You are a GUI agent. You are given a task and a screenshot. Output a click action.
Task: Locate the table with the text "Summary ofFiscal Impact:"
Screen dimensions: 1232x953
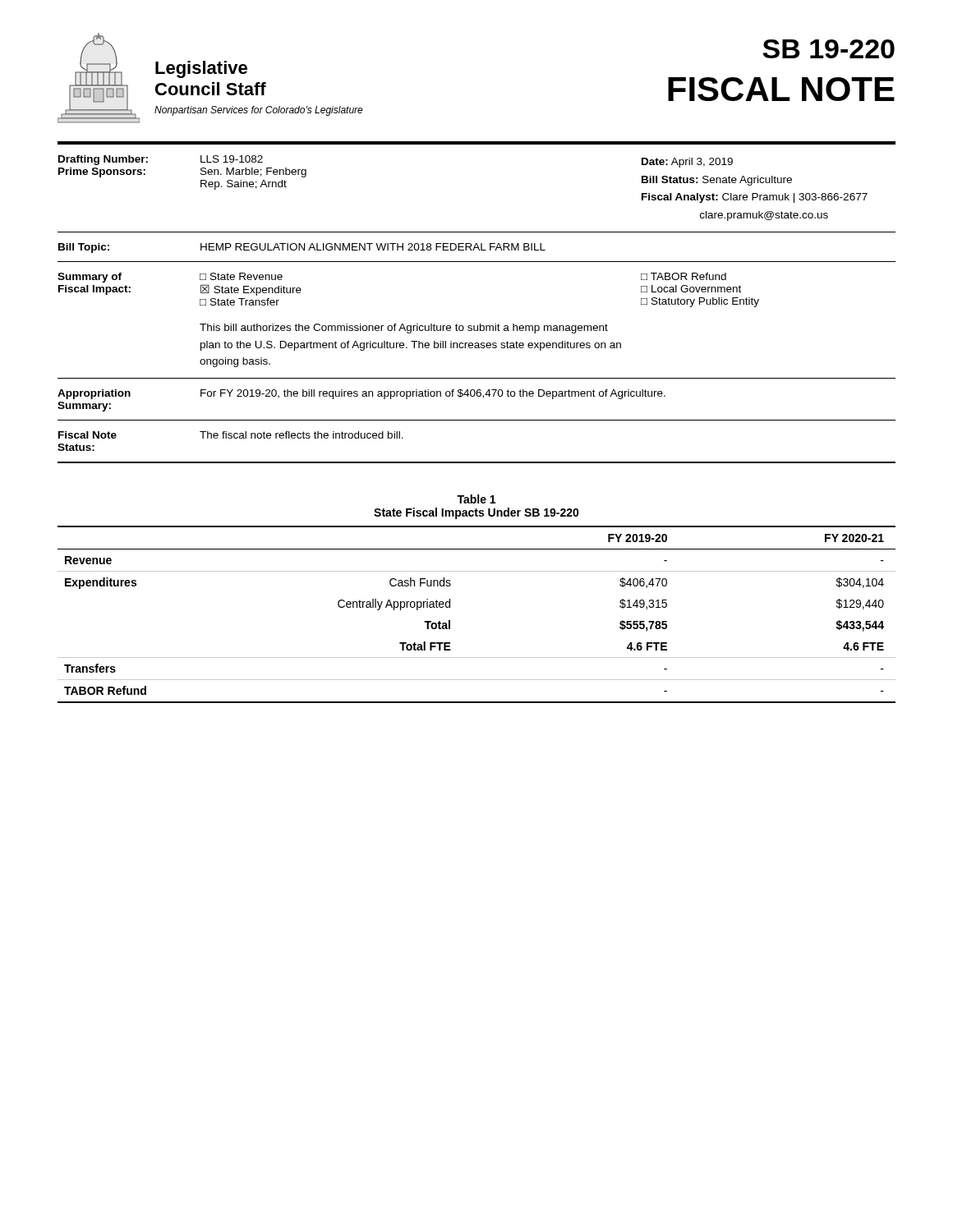pyautogui.click(x=476, y=320)
